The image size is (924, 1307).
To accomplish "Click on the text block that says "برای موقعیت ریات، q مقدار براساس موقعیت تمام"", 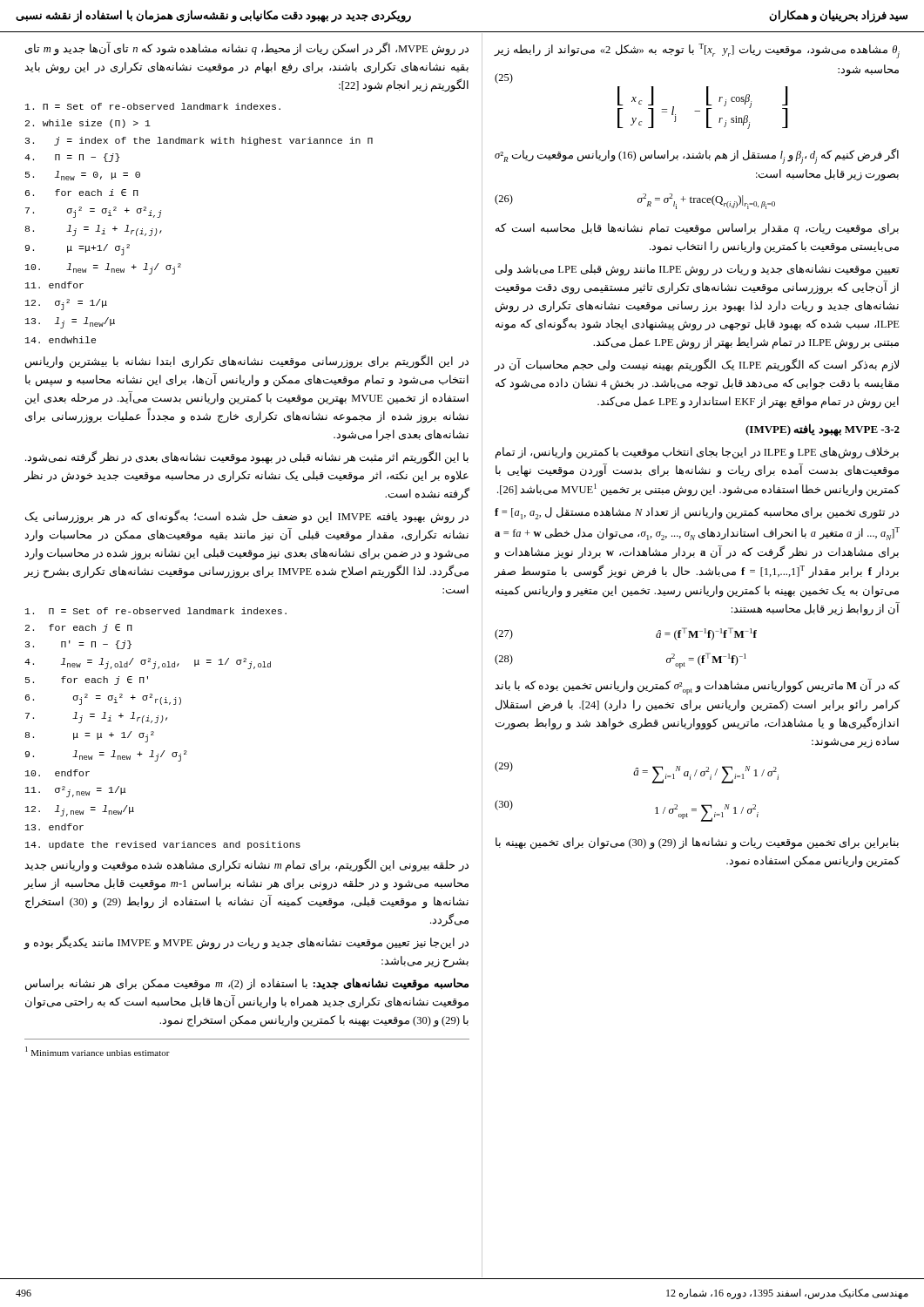I will (x=697, y=237).
